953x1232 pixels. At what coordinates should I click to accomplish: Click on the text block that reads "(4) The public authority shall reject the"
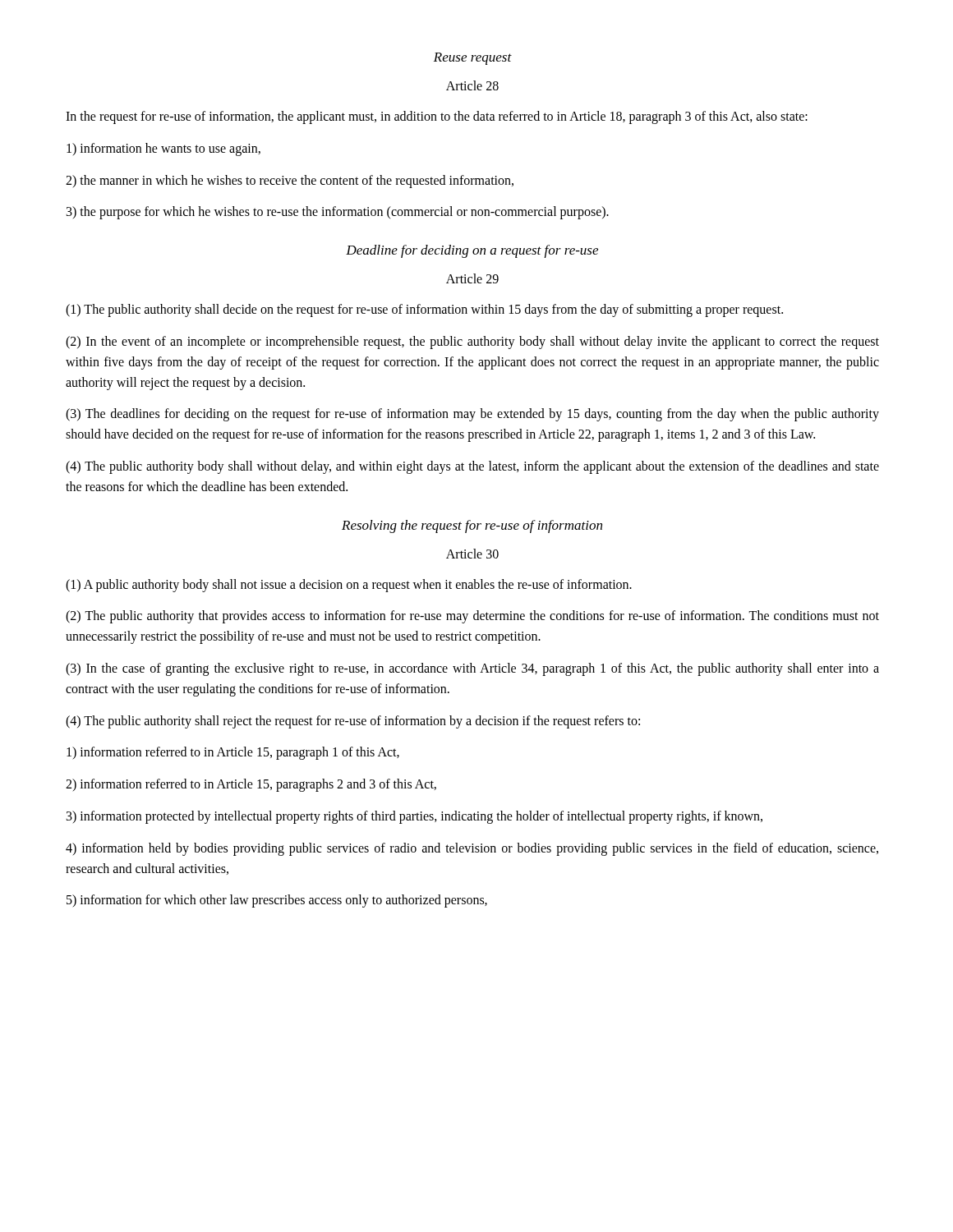[x=353, y=720]
